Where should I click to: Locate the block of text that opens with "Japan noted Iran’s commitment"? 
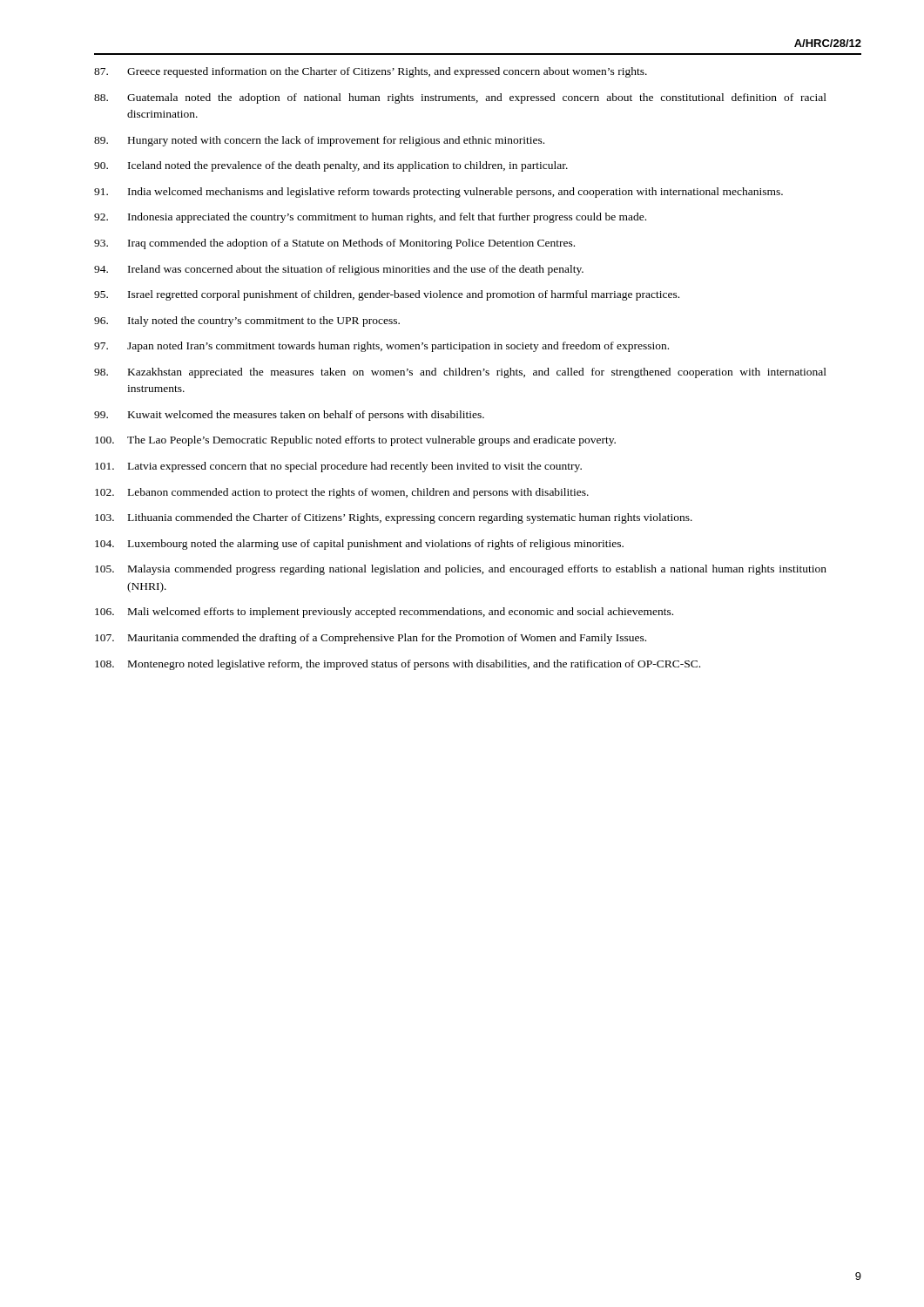click(460, 346)
